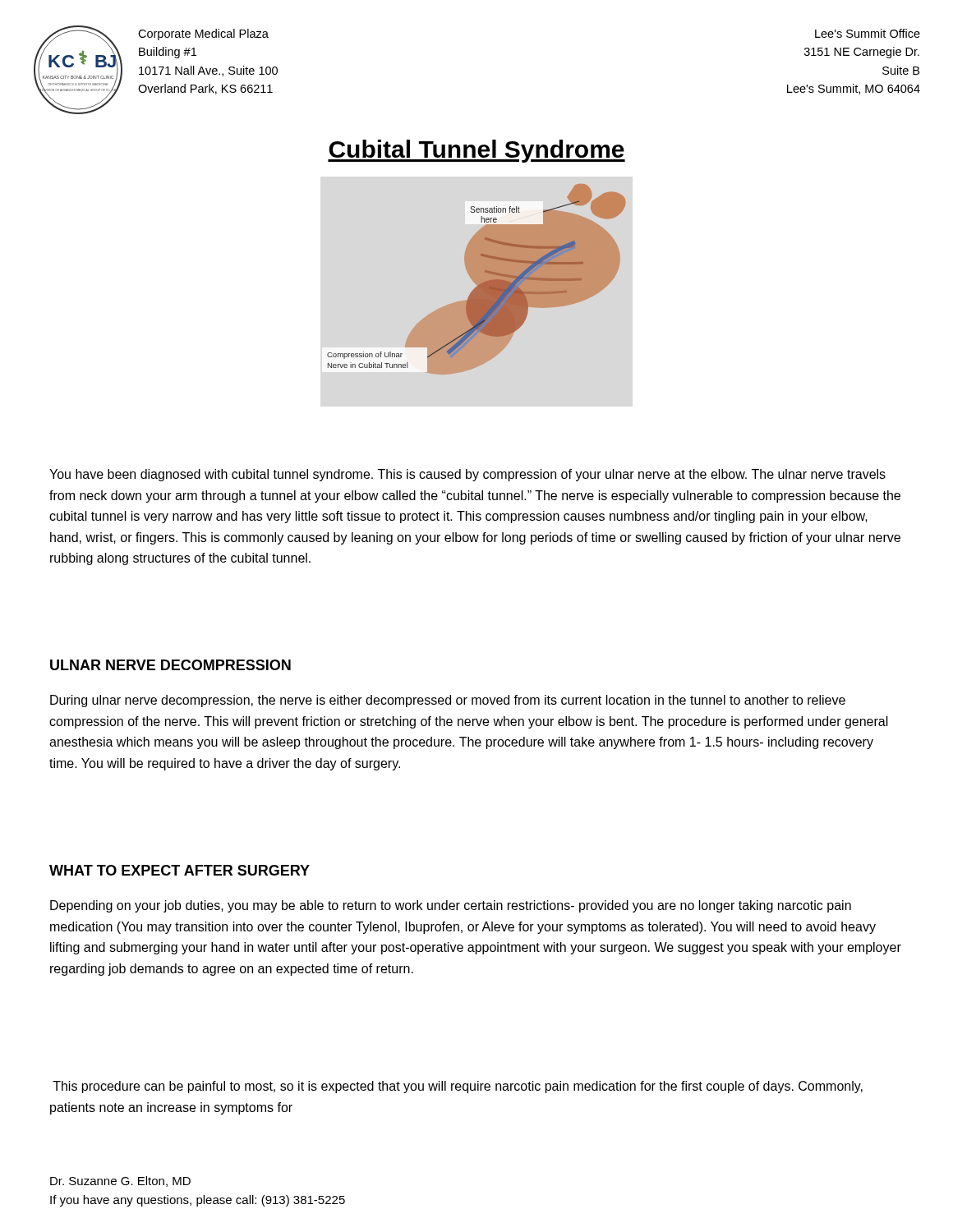
Task: Navigate to the text starting "ULNAR NERVE DECOMPRESSION"
Action: click(x=170, y=665)
